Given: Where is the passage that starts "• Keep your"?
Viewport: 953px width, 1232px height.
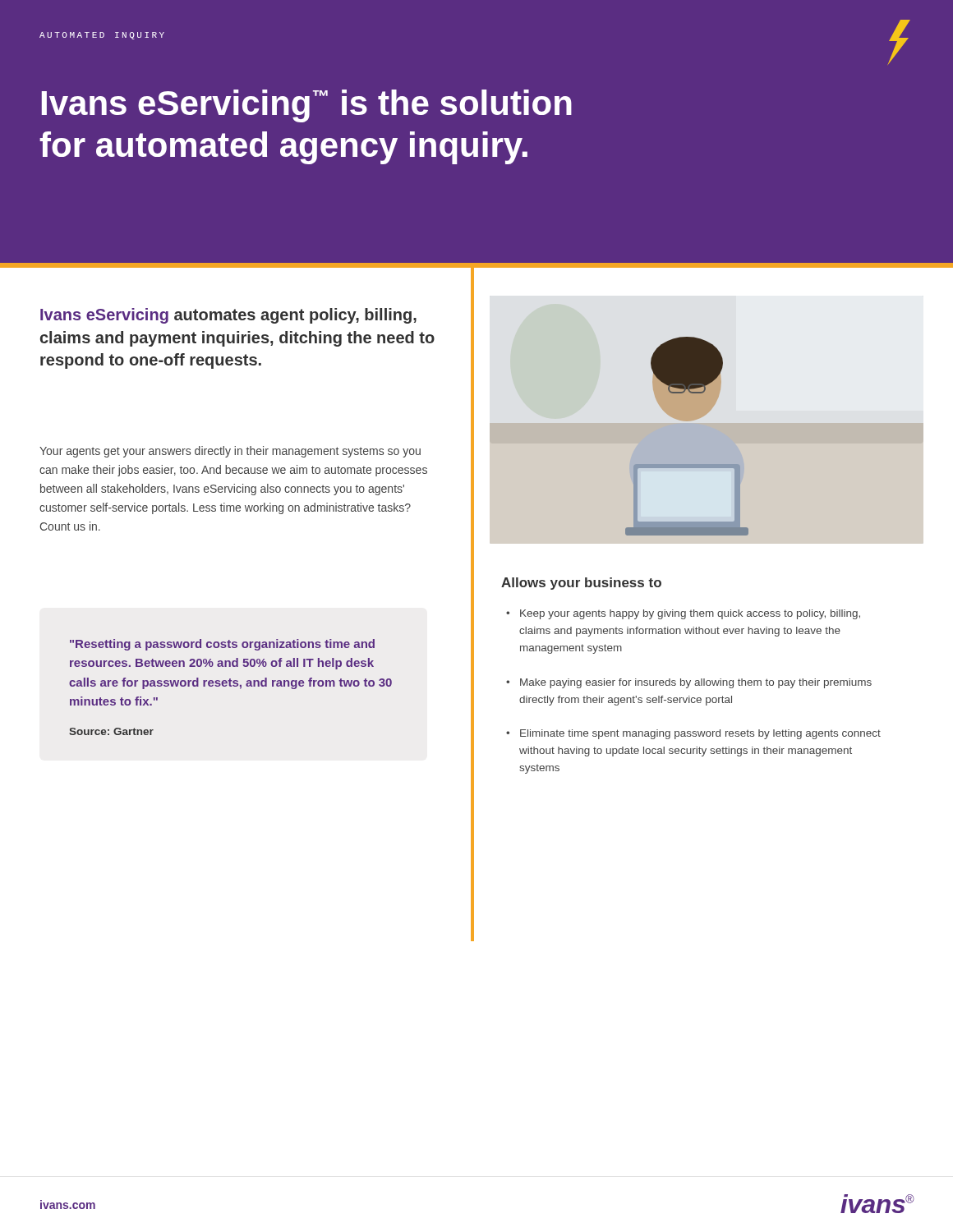Looking at the screenshot, I should (x=684, y=629).
